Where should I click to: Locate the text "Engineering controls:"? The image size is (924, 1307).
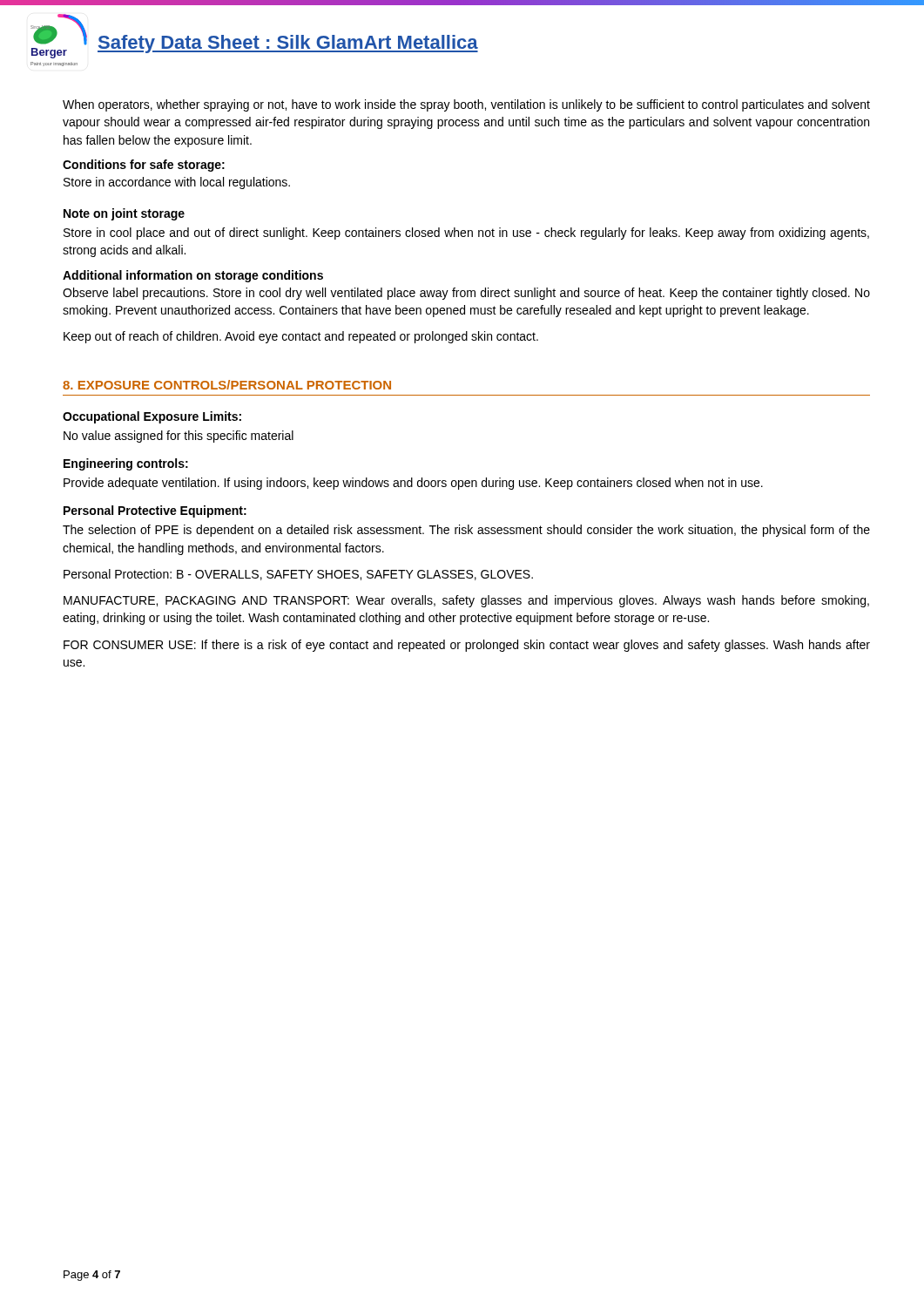126,464
